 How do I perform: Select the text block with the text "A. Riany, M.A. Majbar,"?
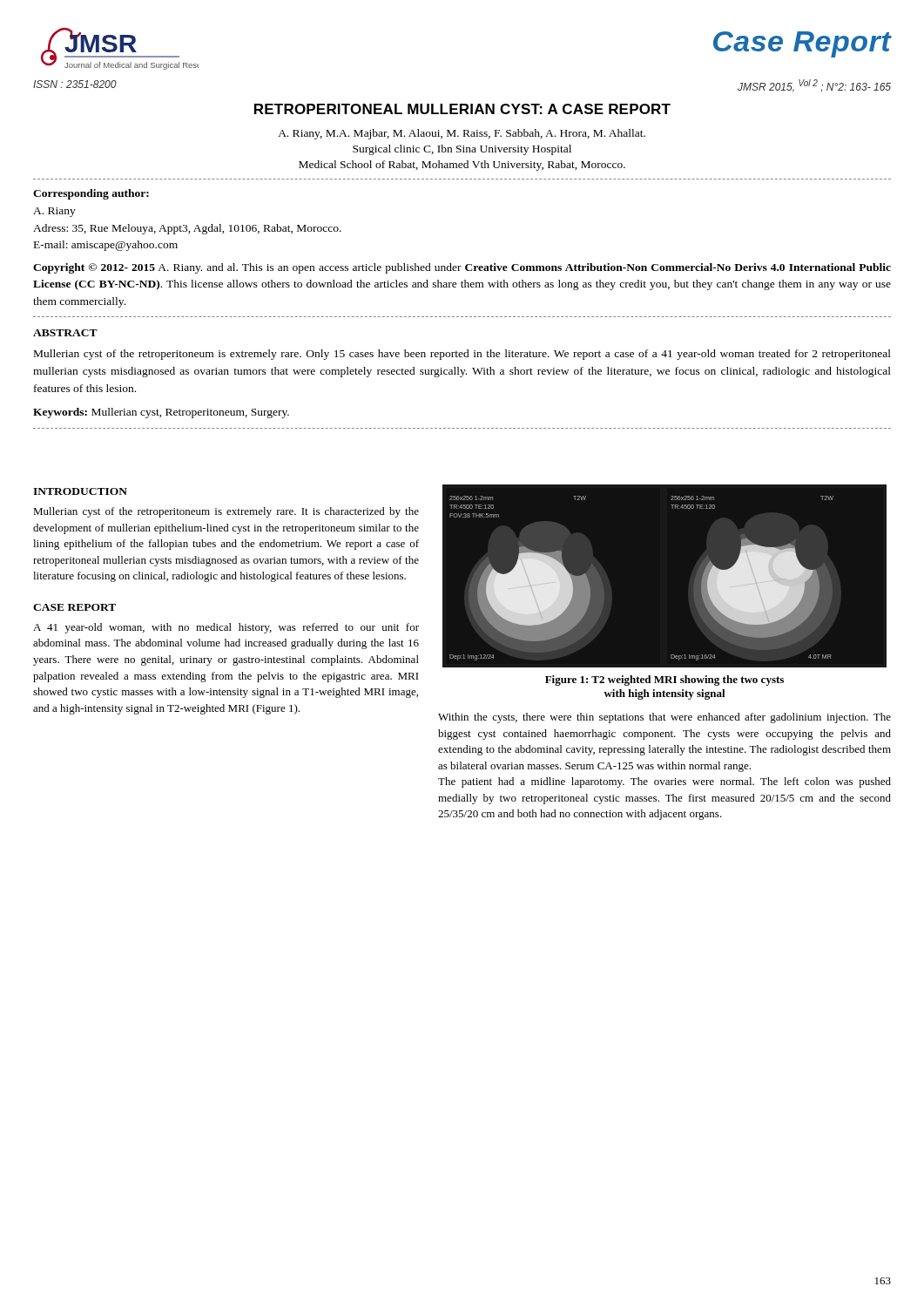pos(462,133)
